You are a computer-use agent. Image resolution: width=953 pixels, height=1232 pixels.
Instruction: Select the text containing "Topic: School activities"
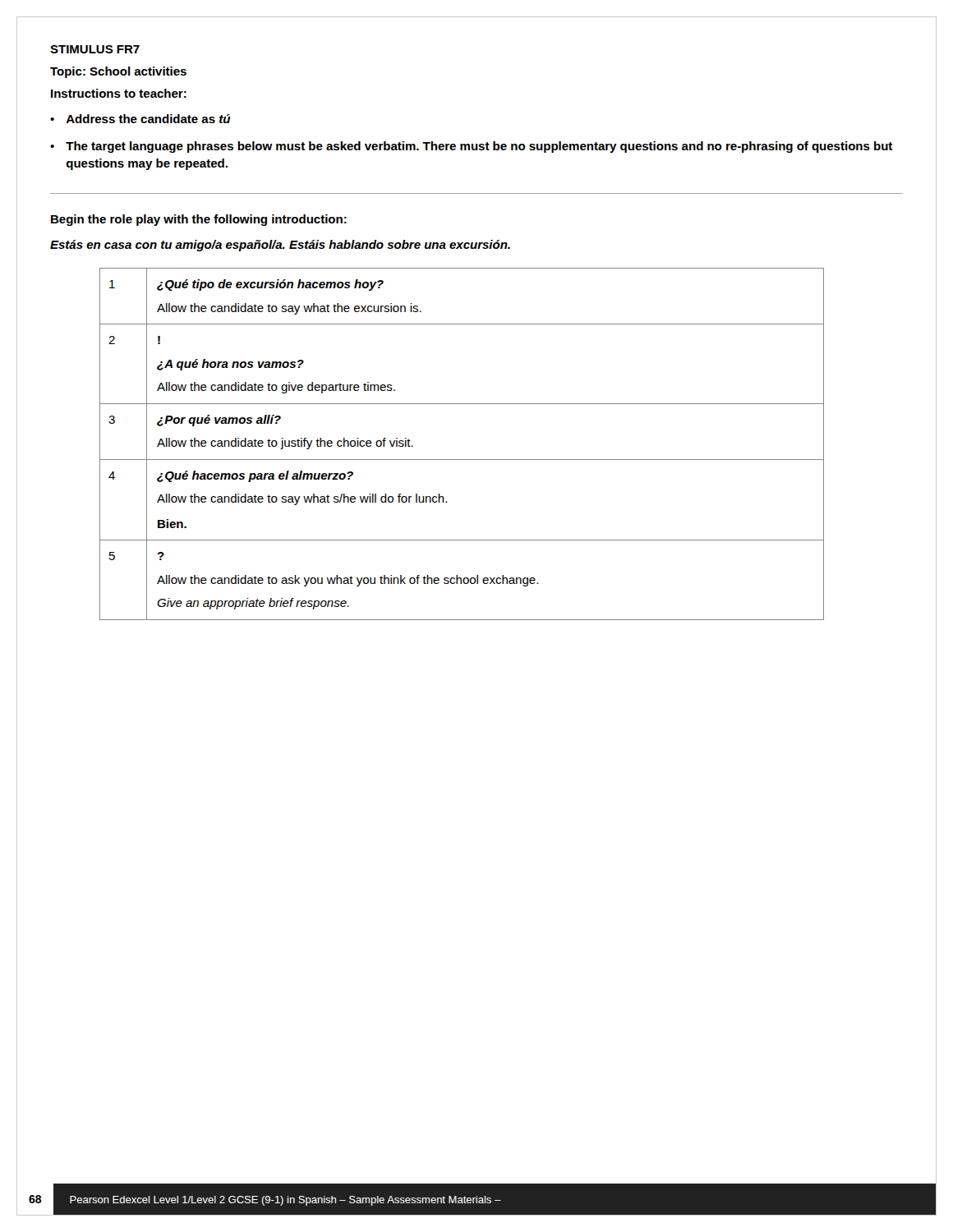(x=119, y=71)
